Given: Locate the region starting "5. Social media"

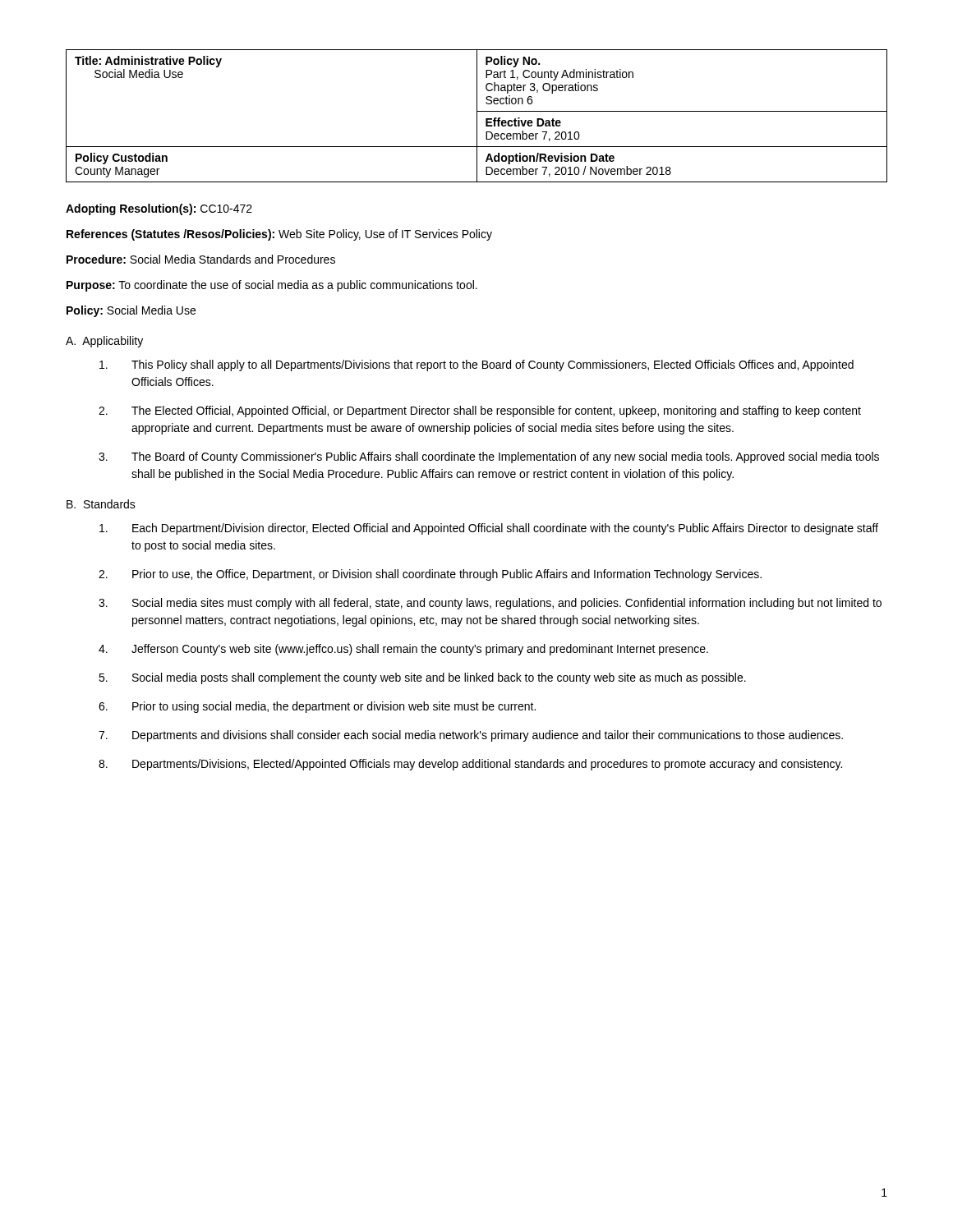Looking at the screenshot, I should (493, 678).
